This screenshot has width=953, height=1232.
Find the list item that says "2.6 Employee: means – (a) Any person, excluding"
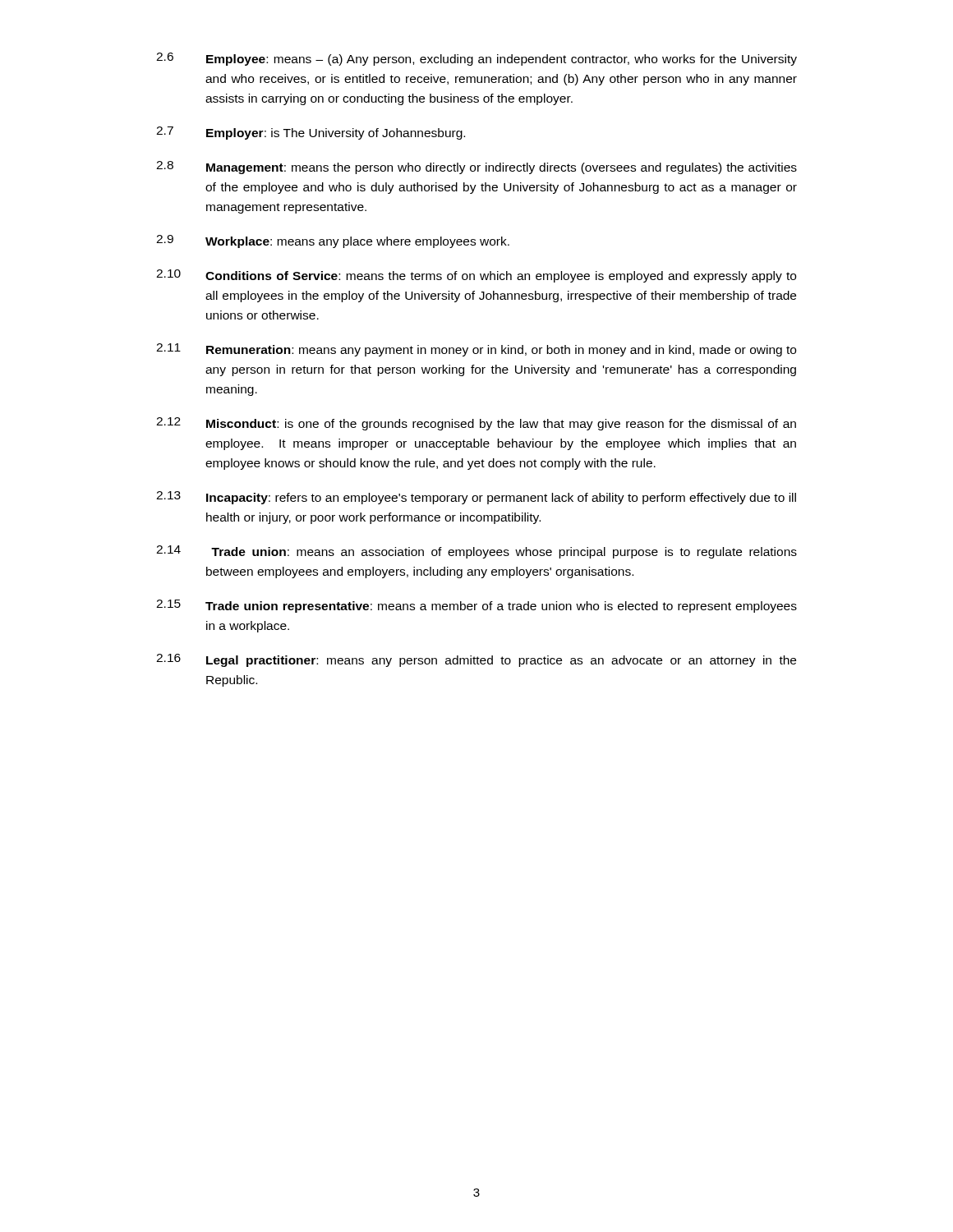[x=476, y=79]
